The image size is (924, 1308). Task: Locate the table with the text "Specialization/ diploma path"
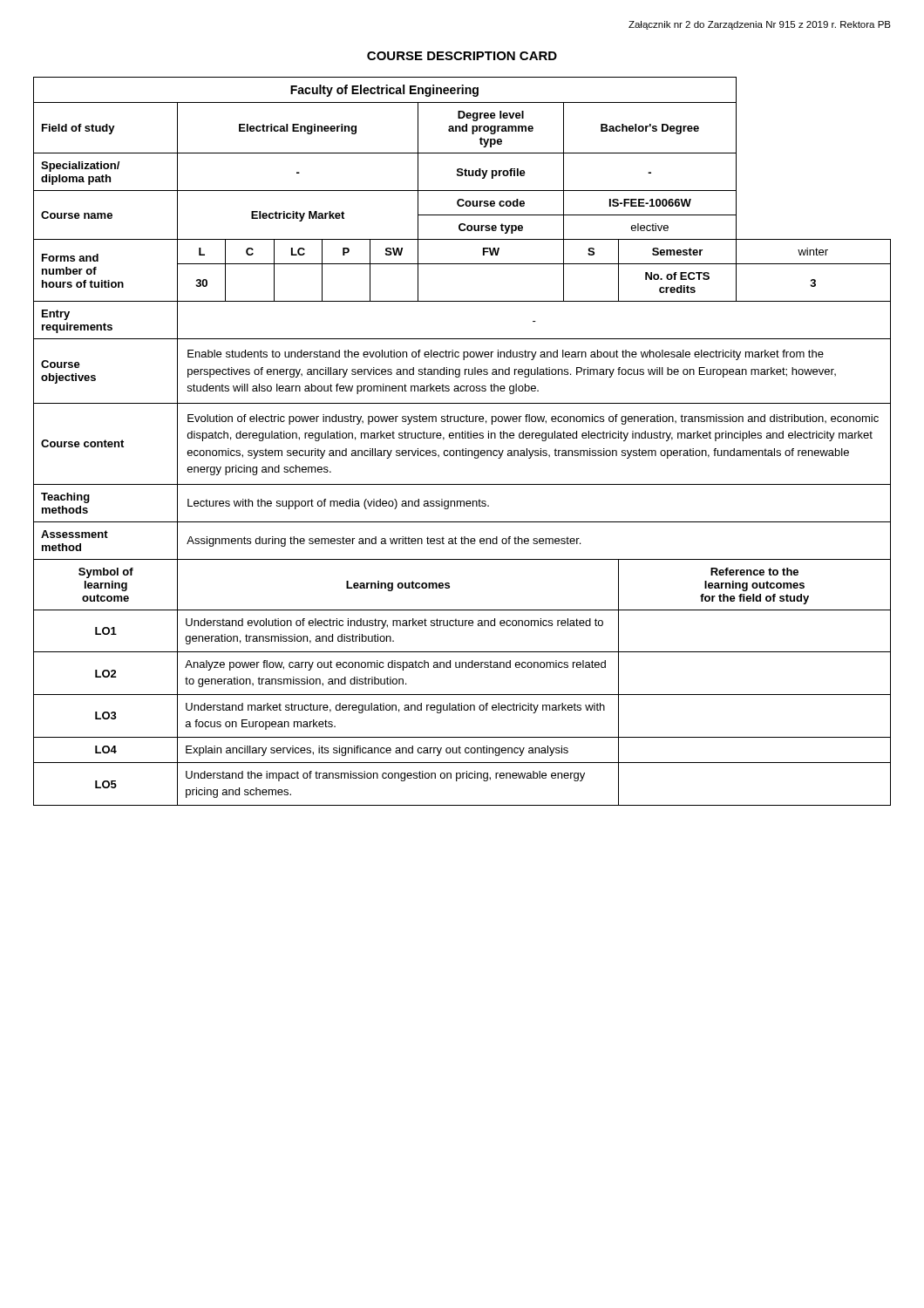tap(462, 441)
